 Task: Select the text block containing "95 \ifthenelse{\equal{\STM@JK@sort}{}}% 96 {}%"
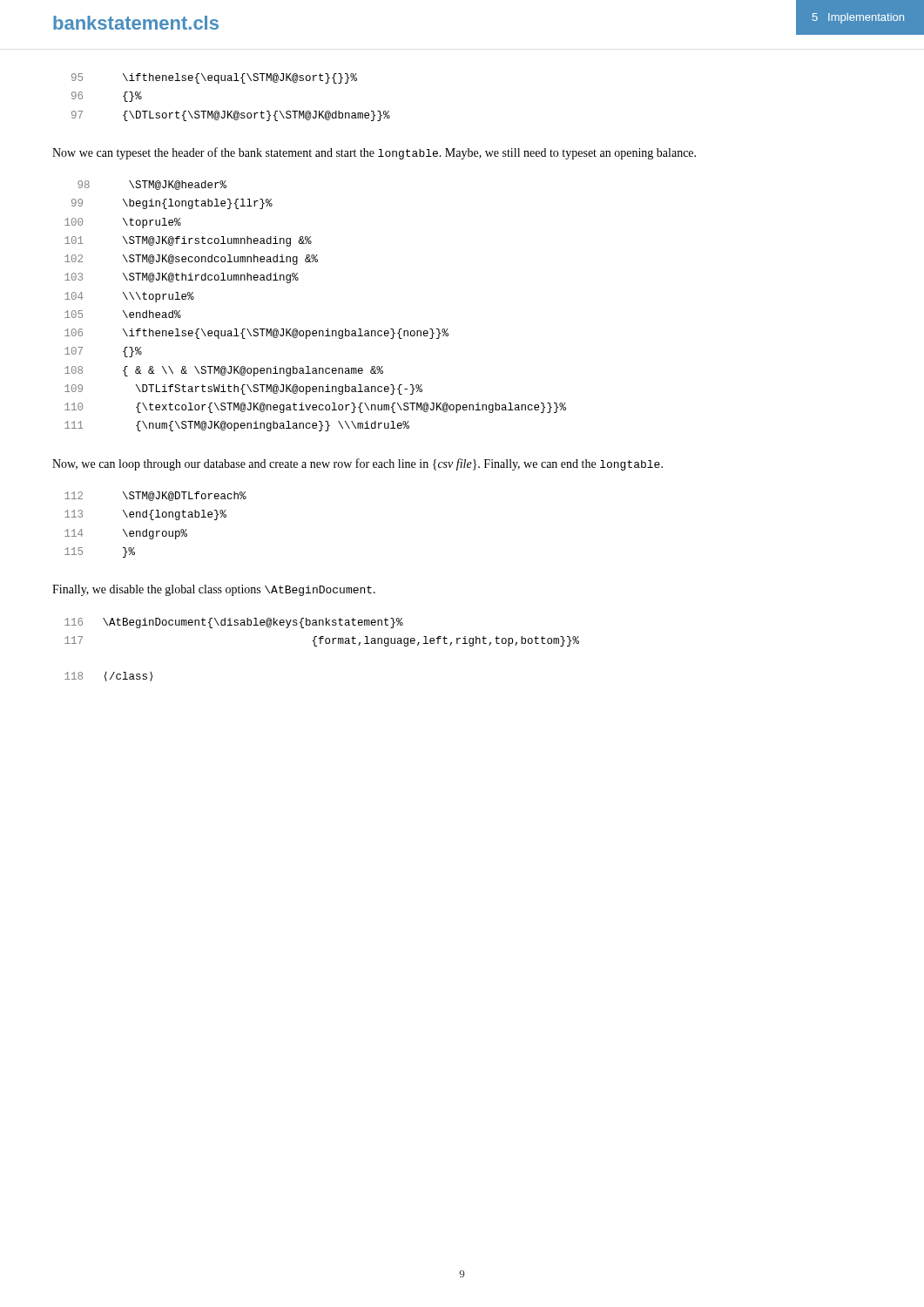tap(214, 78)
